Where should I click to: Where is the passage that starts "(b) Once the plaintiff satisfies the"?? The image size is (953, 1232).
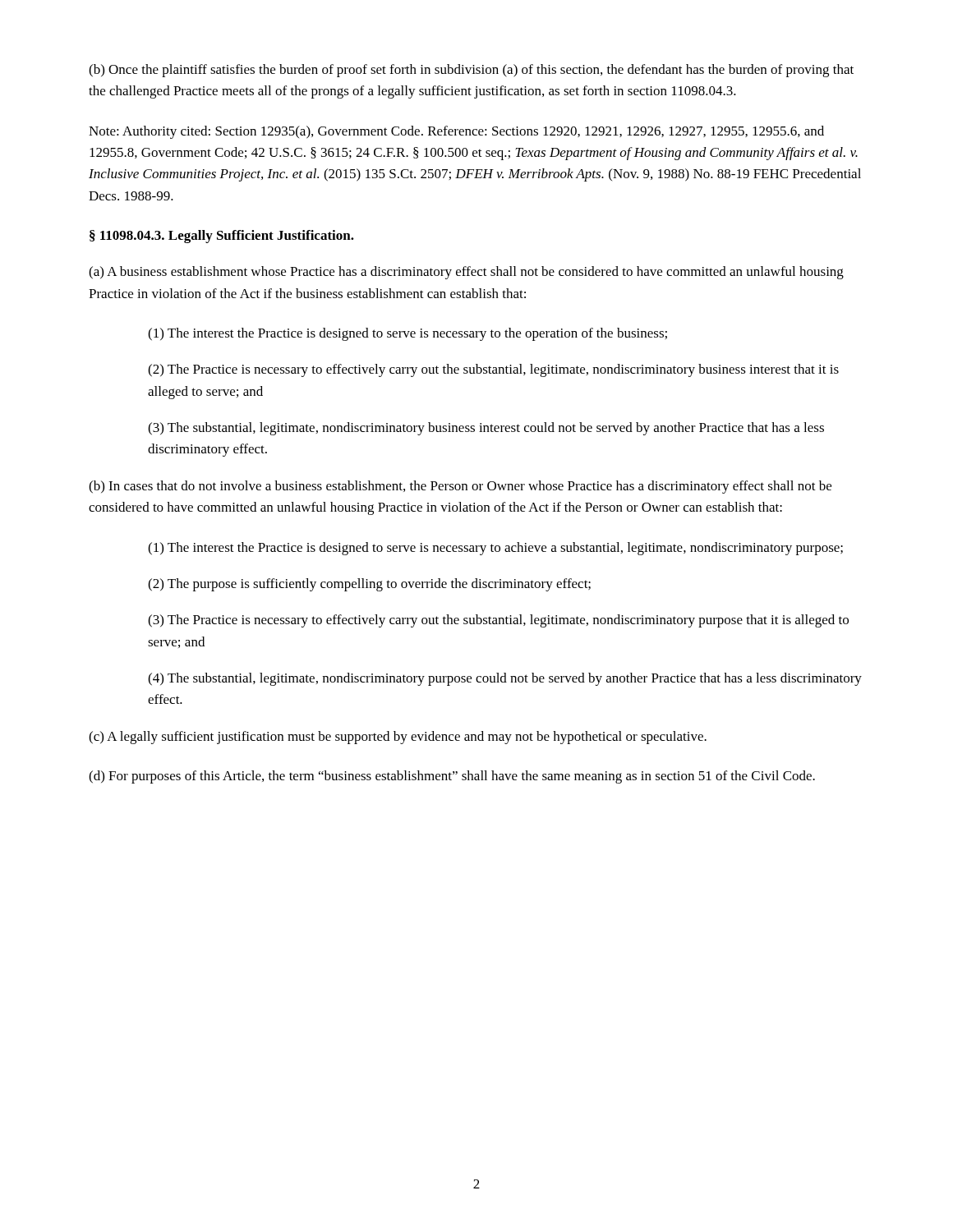(x=471, y=80)
